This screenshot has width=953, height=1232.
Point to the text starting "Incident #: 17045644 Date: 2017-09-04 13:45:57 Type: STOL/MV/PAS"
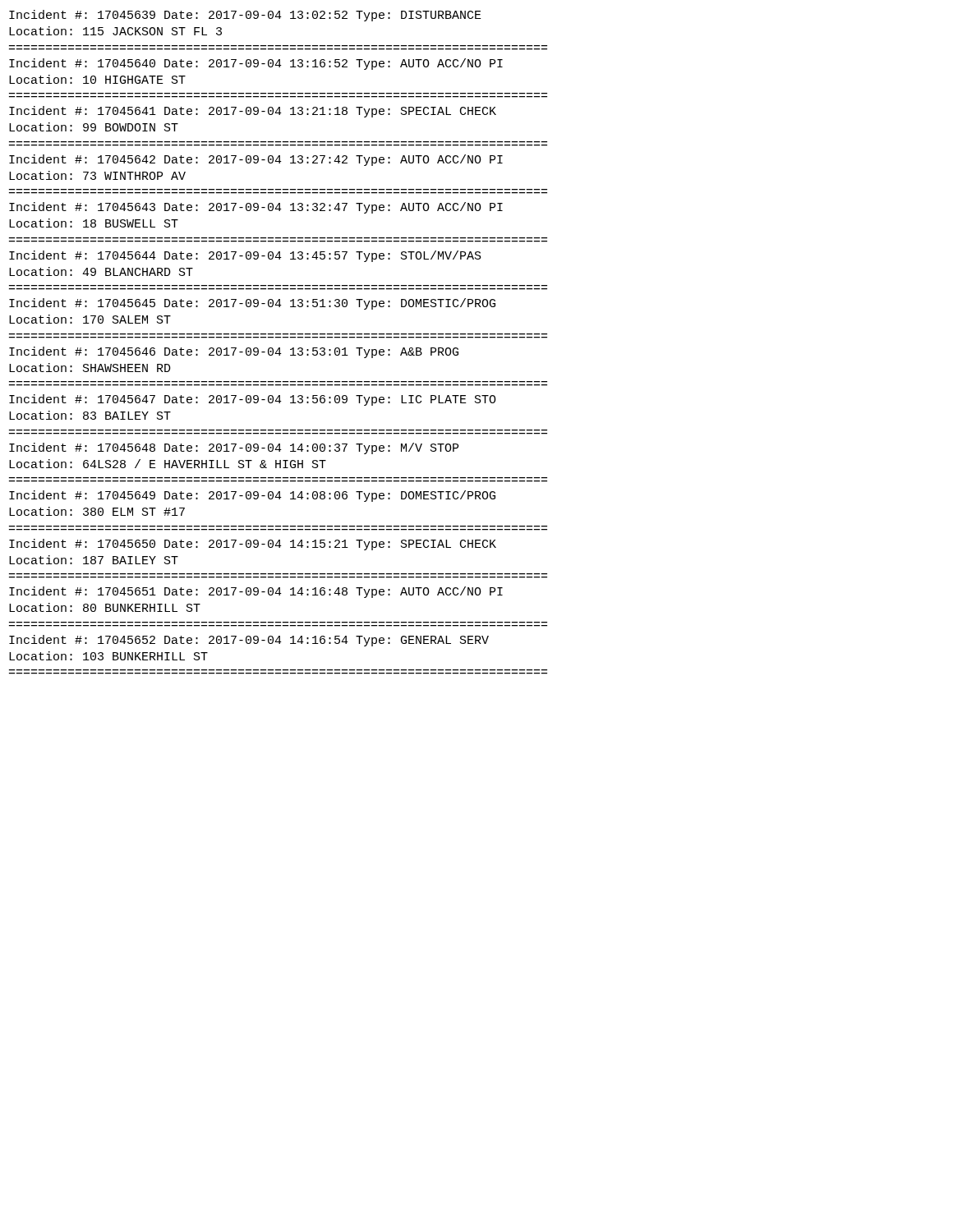pos(476,265)
